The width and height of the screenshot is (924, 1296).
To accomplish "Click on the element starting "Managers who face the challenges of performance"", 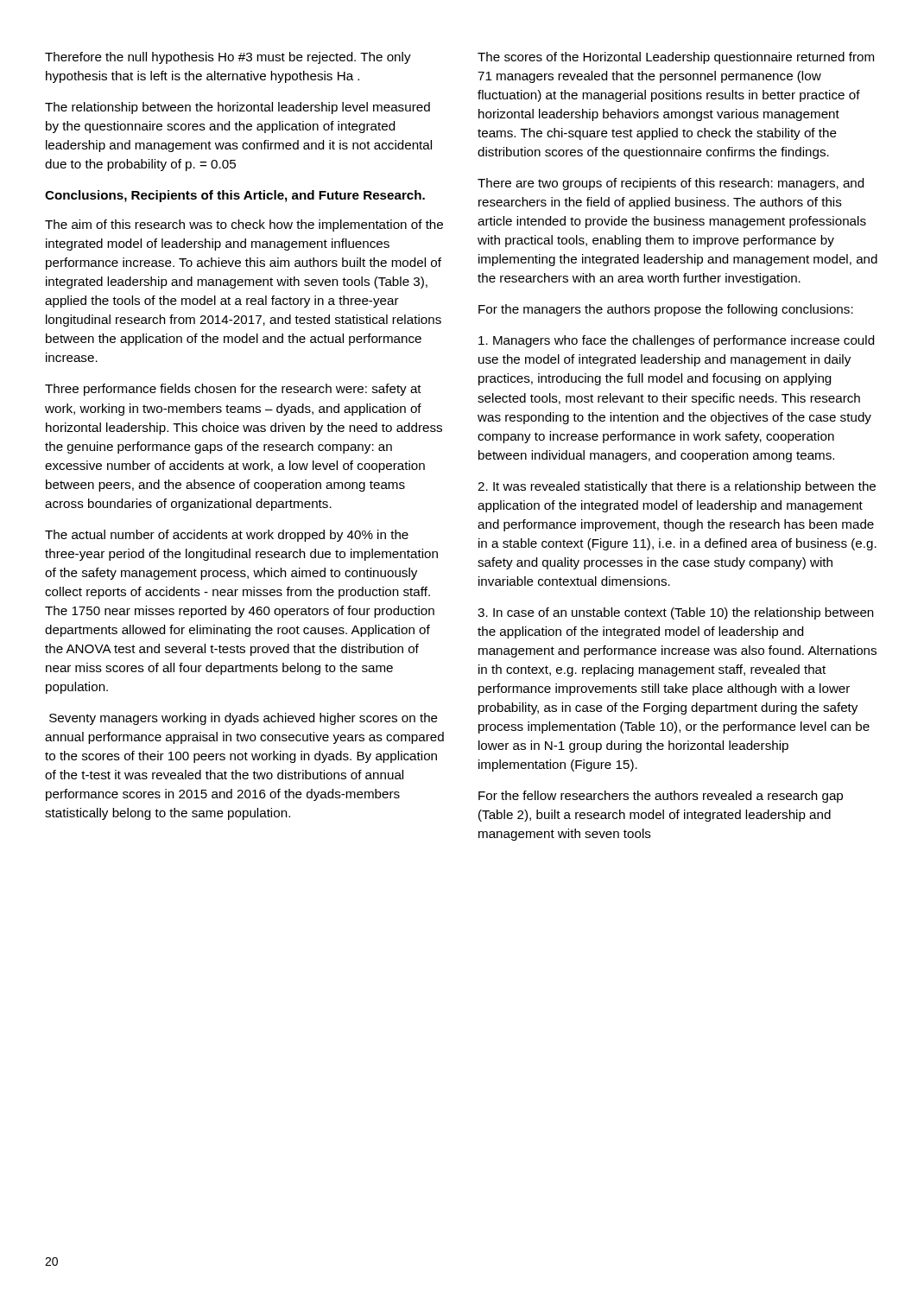I will click(x=678, y=398).
